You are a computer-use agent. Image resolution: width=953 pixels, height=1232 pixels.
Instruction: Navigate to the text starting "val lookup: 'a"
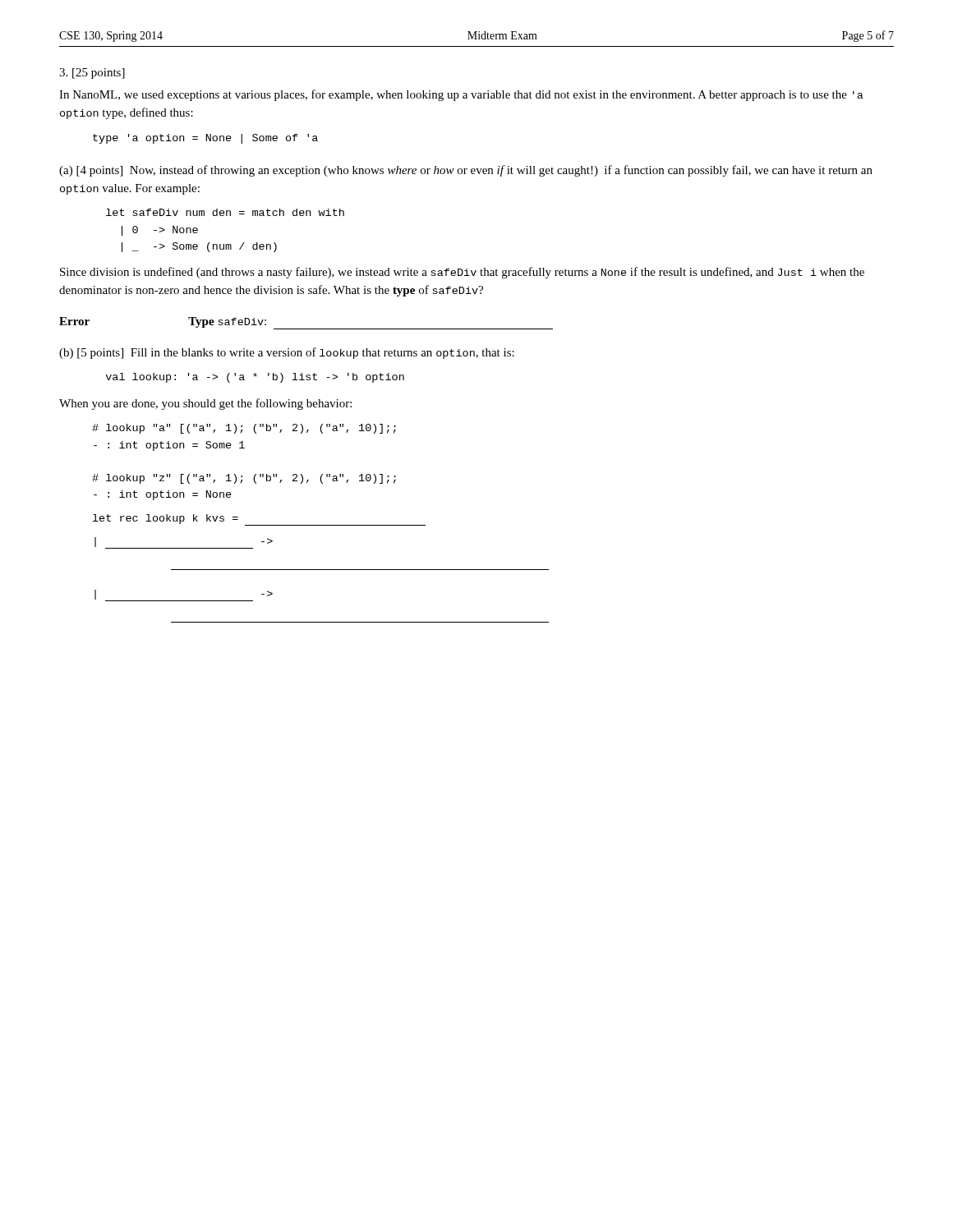click(x=255, y=378)
